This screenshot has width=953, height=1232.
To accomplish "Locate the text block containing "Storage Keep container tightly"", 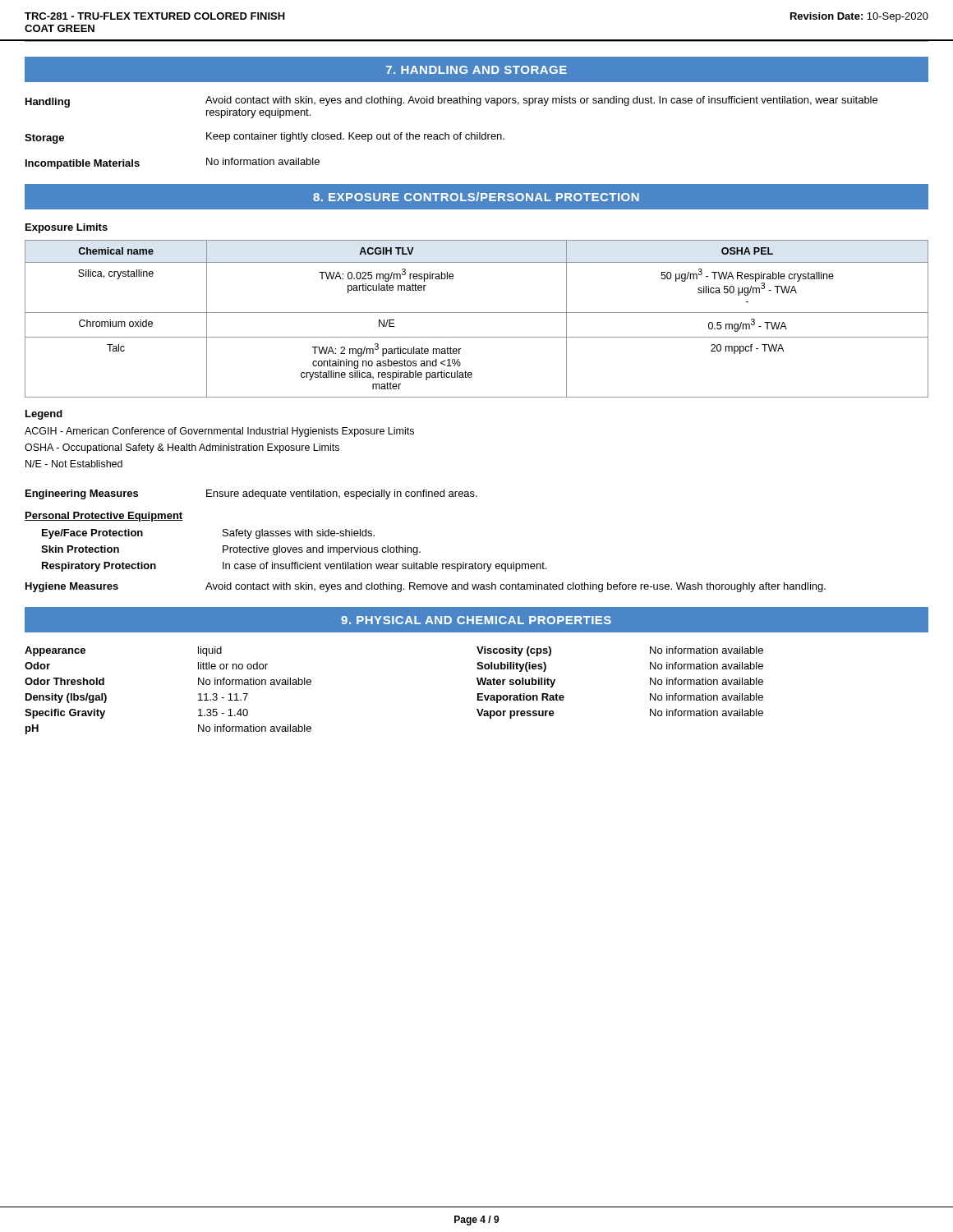I will 476,137.
